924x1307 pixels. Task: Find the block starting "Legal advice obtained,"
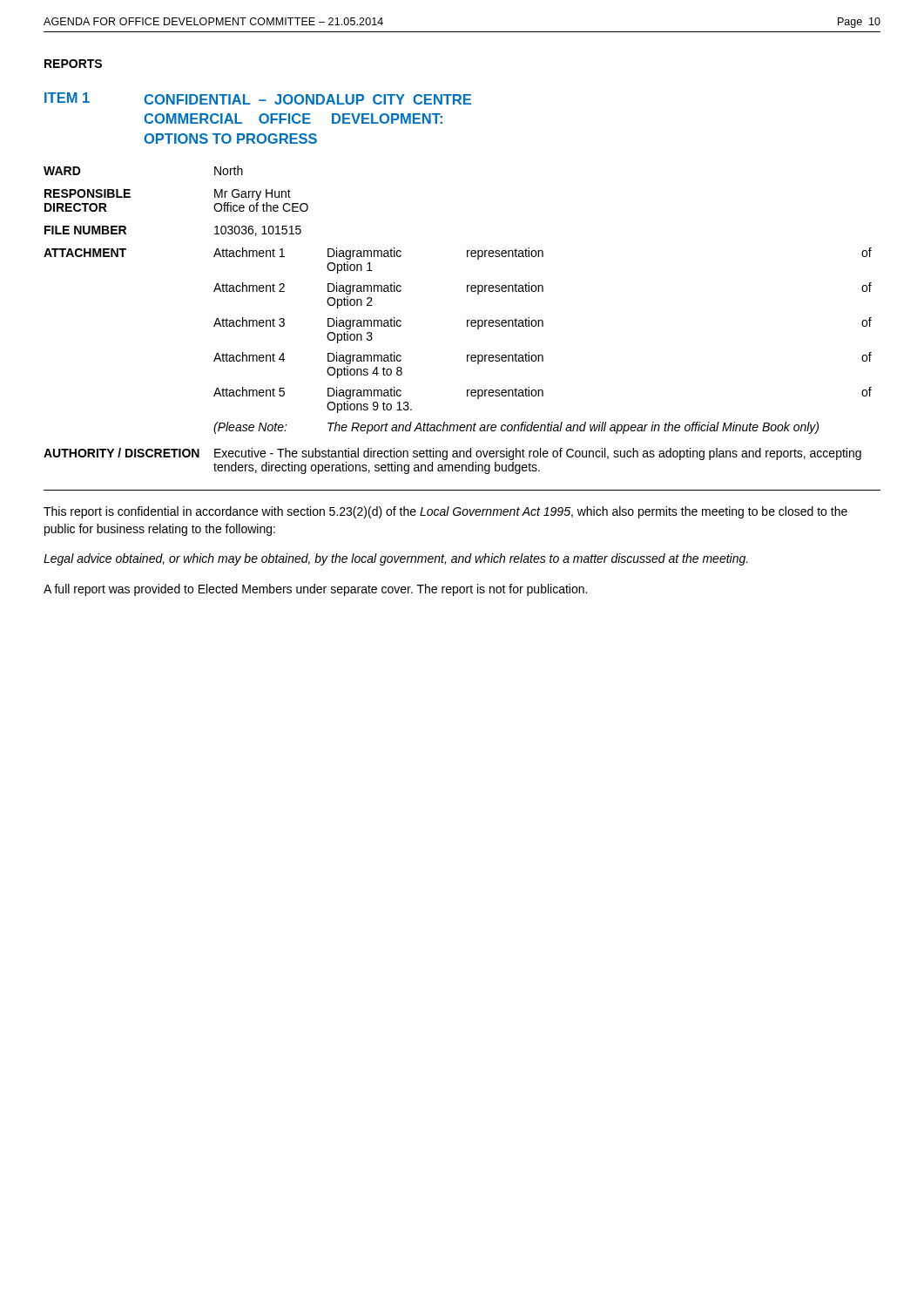tap(396, 559)
